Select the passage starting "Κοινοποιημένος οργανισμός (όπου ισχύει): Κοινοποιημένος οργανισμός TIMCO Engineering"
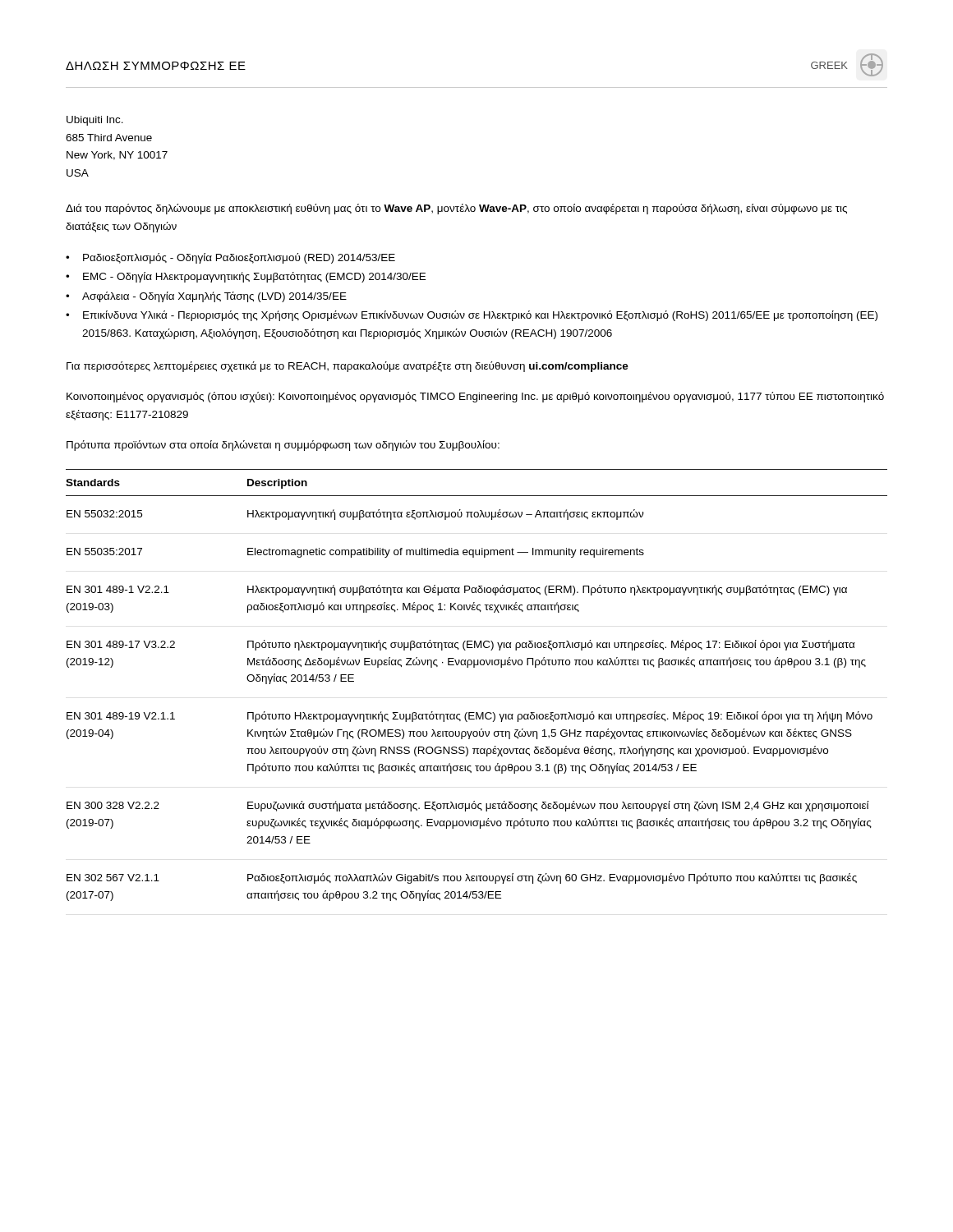This screenshot has width=953, height=1232. tap(475, 405)
